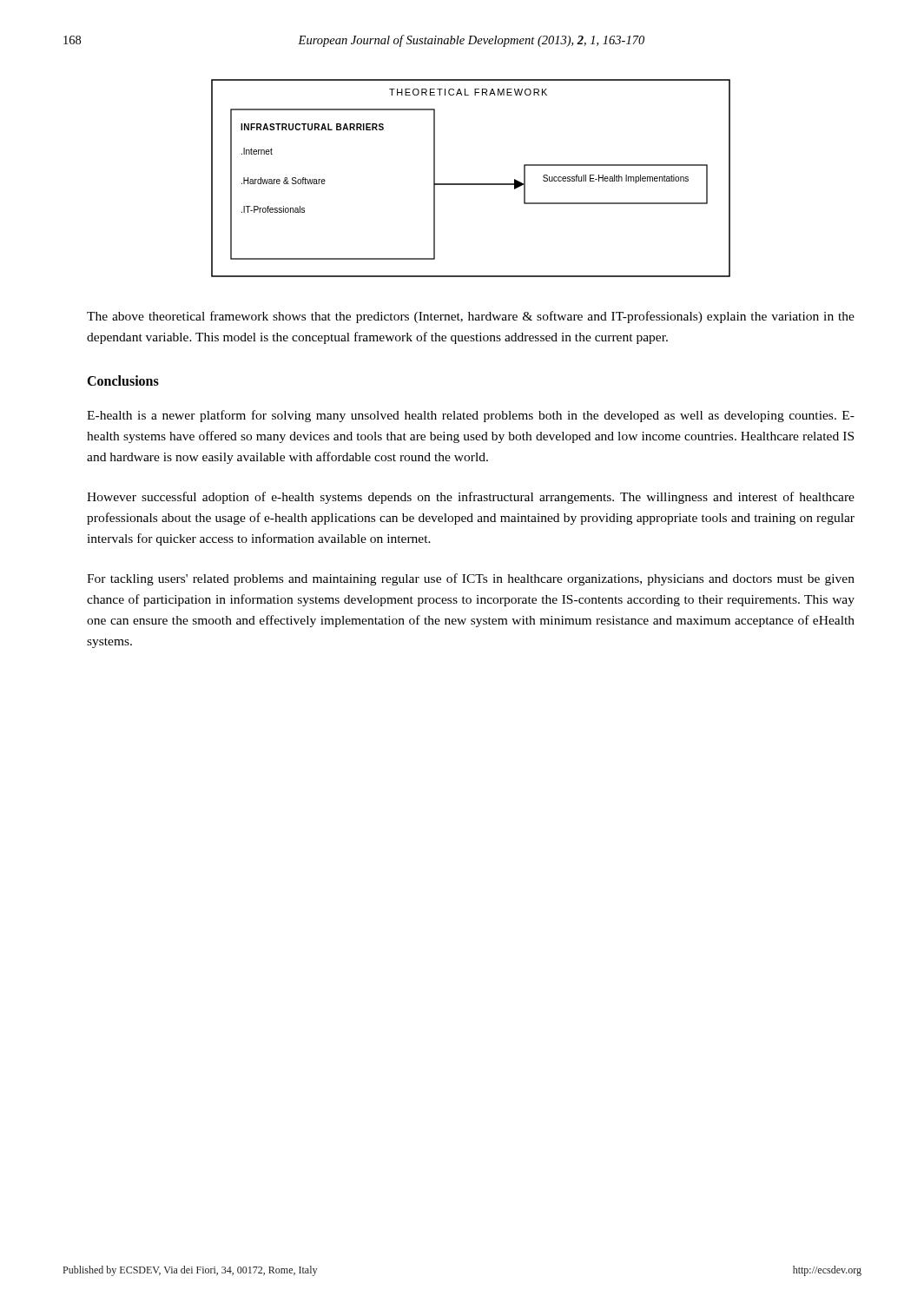The width and height of the screenshot is (924, 1303).
Task: Click on the block starting "E-health is a newer platform for solving"
Action: point(471,436)
